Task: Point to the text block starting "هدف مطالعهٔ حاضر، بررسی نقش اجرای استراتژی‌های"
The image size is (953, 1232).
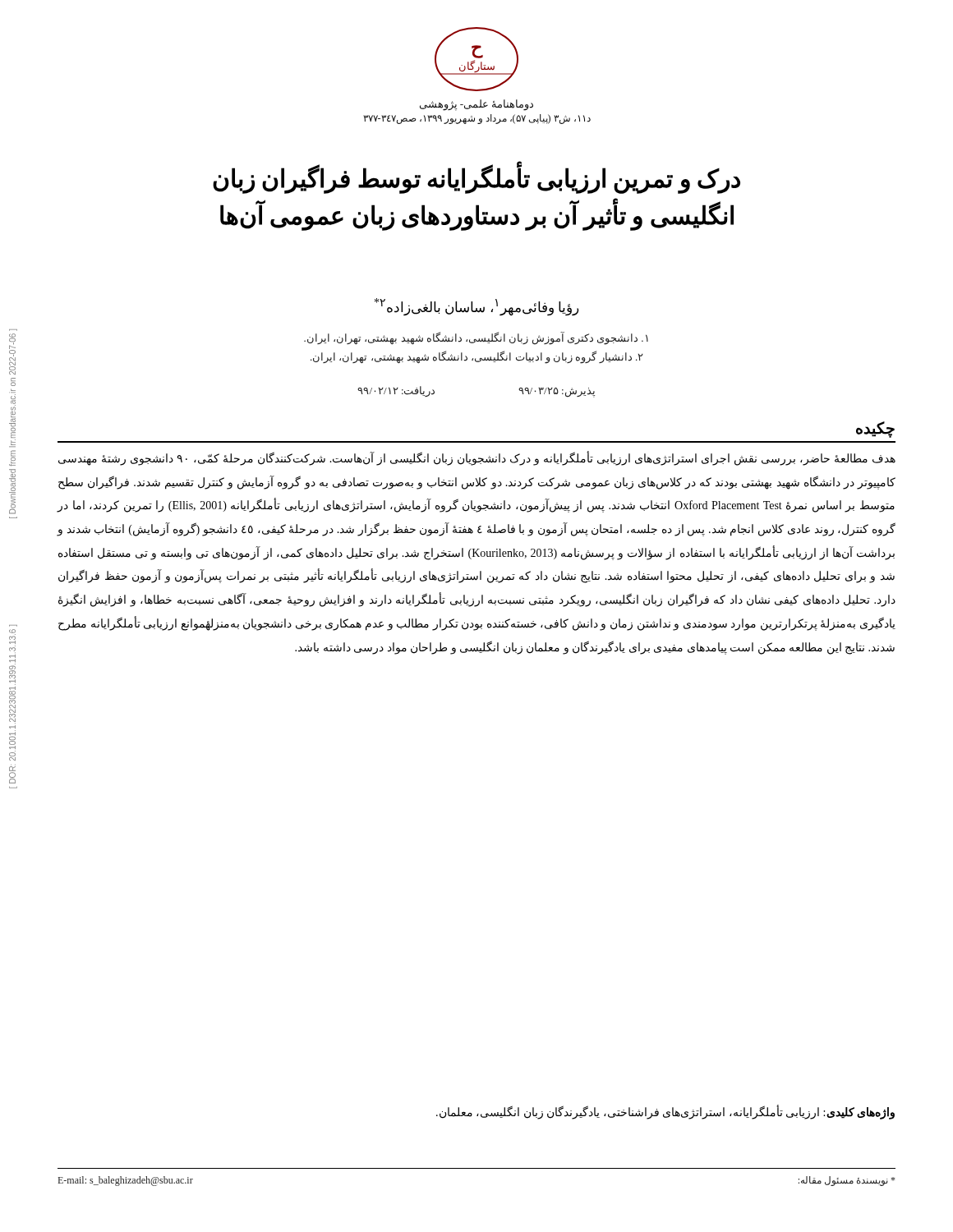Action: coord(476,554)
